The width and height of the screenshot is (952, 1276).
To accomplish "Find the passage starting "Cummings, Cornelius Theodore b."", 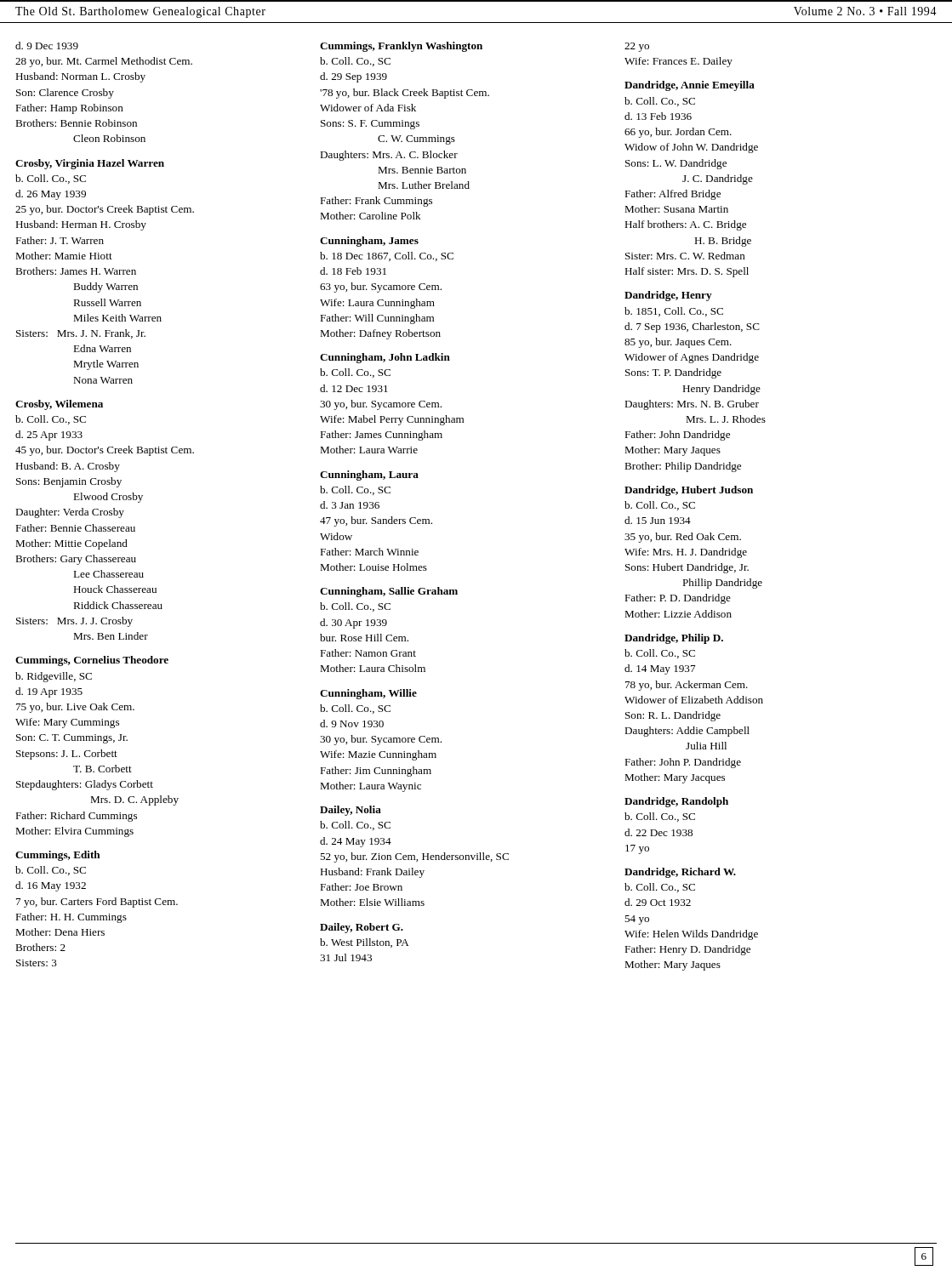I will coord(92,661).
